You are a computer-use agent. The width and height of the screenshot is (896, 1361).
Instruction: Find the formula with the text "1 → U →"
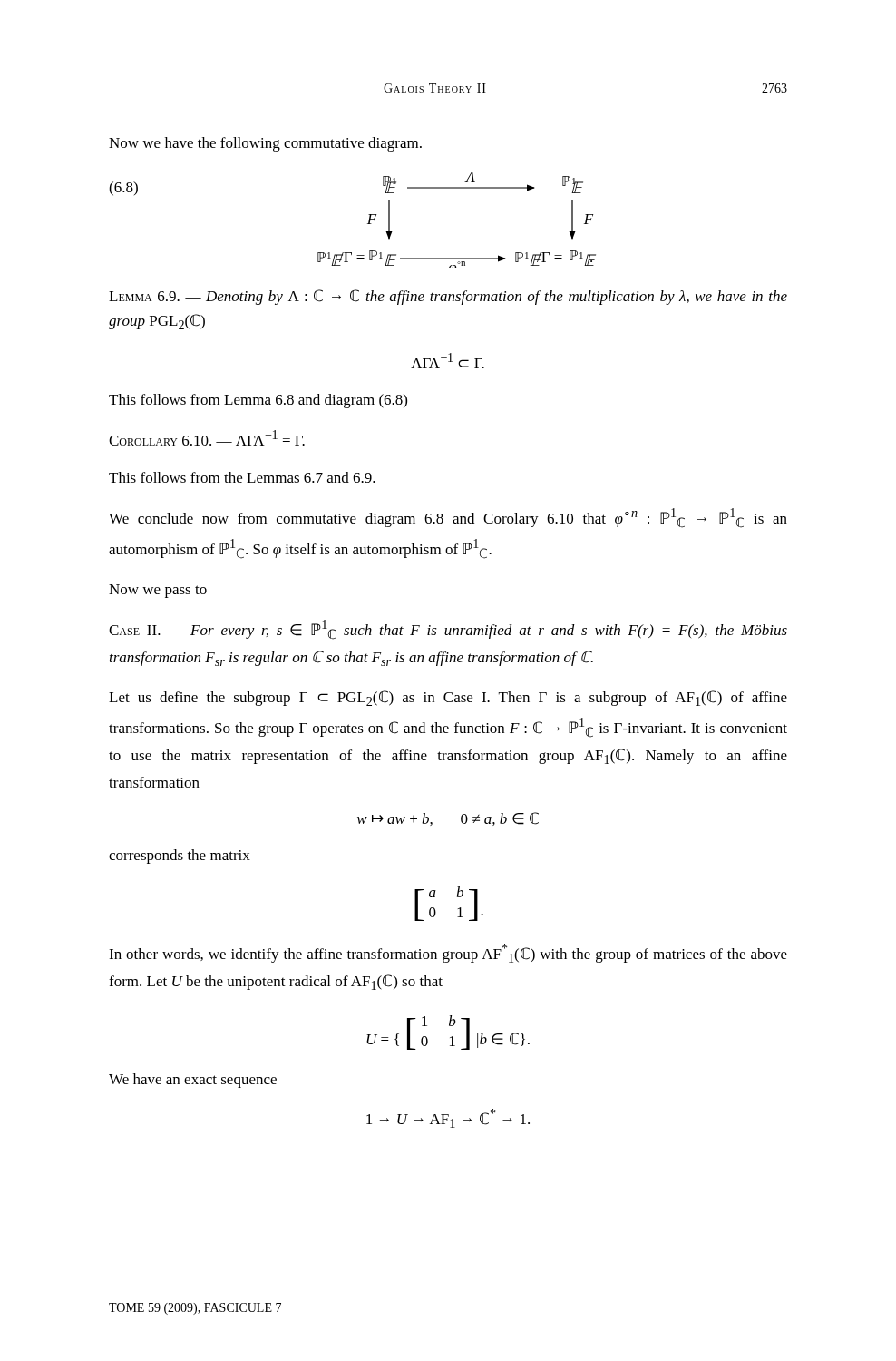click(448, 1118)
